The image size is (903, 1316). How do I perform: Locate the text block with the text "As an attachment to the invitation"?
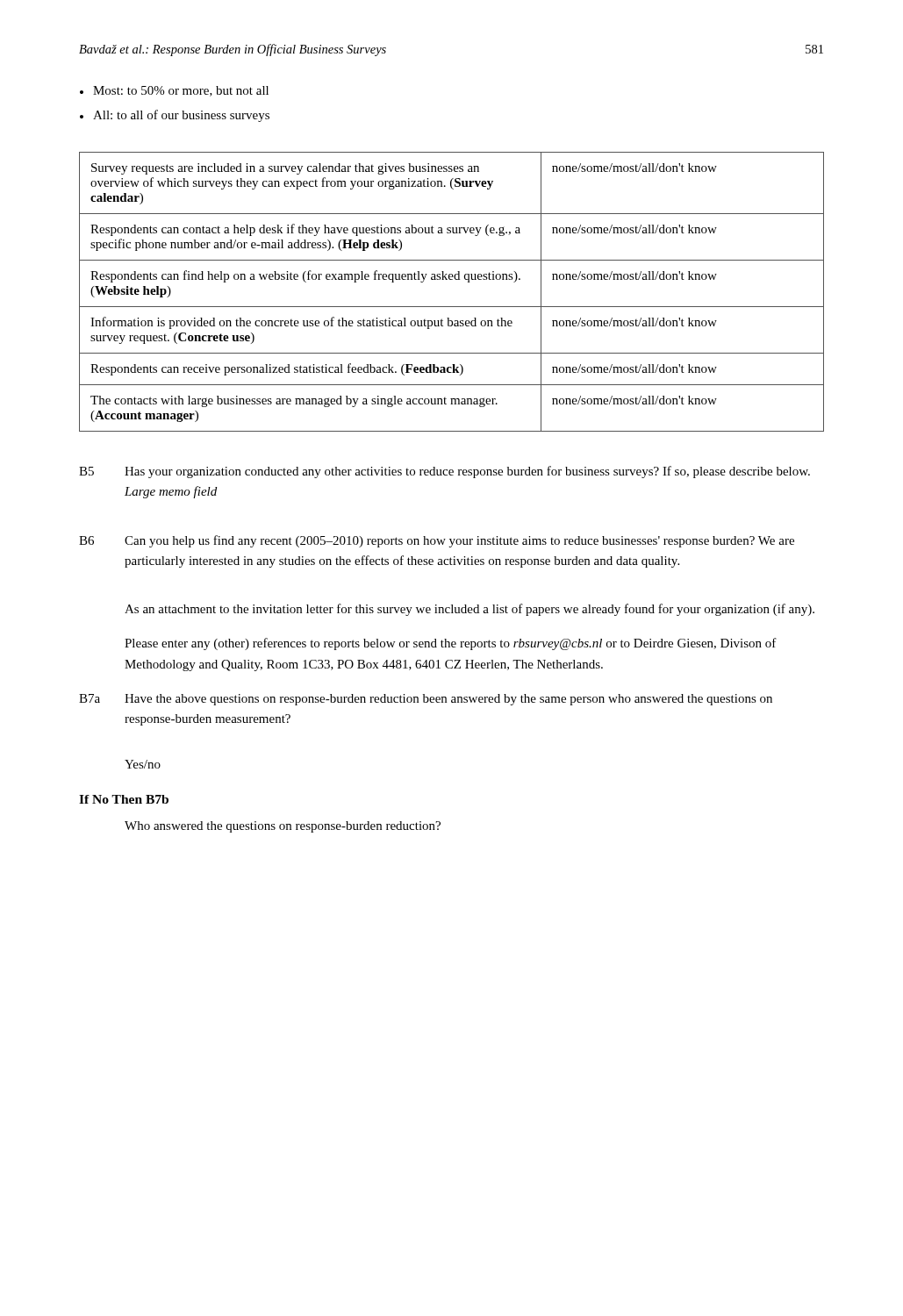470,609
